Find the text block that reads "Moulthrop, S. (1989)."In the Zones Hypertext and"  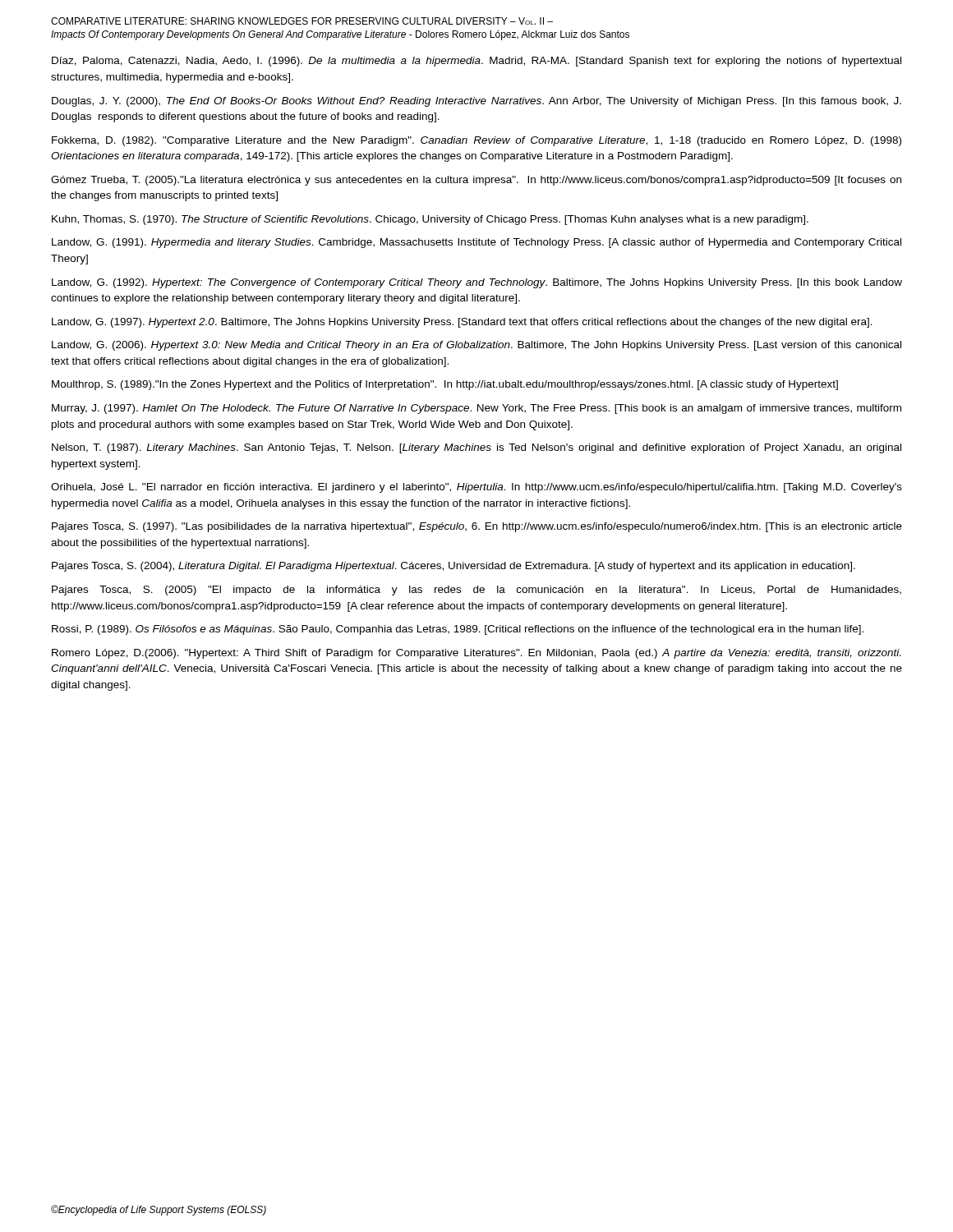445,384
